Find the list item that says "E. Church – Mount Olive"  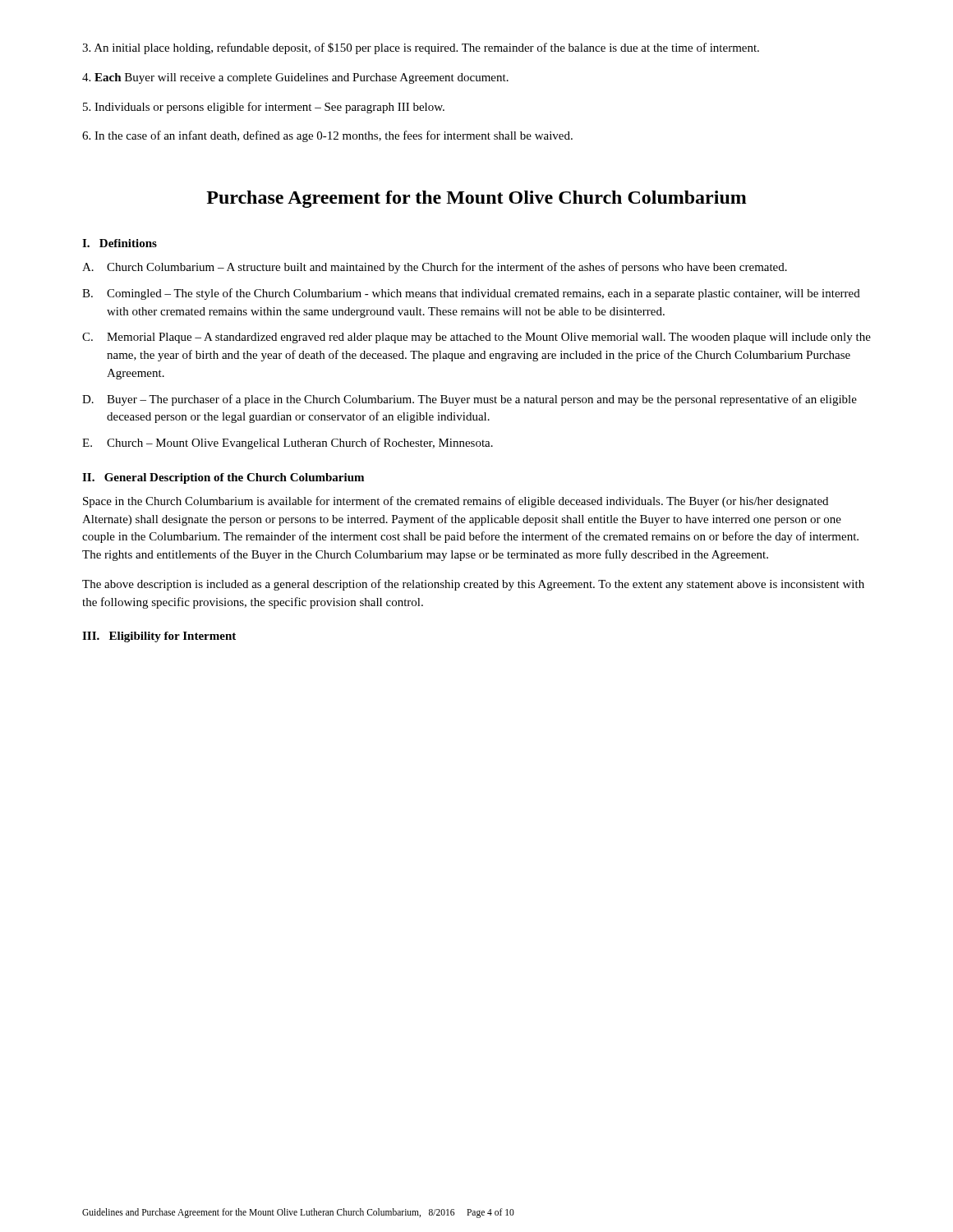tap(476, 444)
